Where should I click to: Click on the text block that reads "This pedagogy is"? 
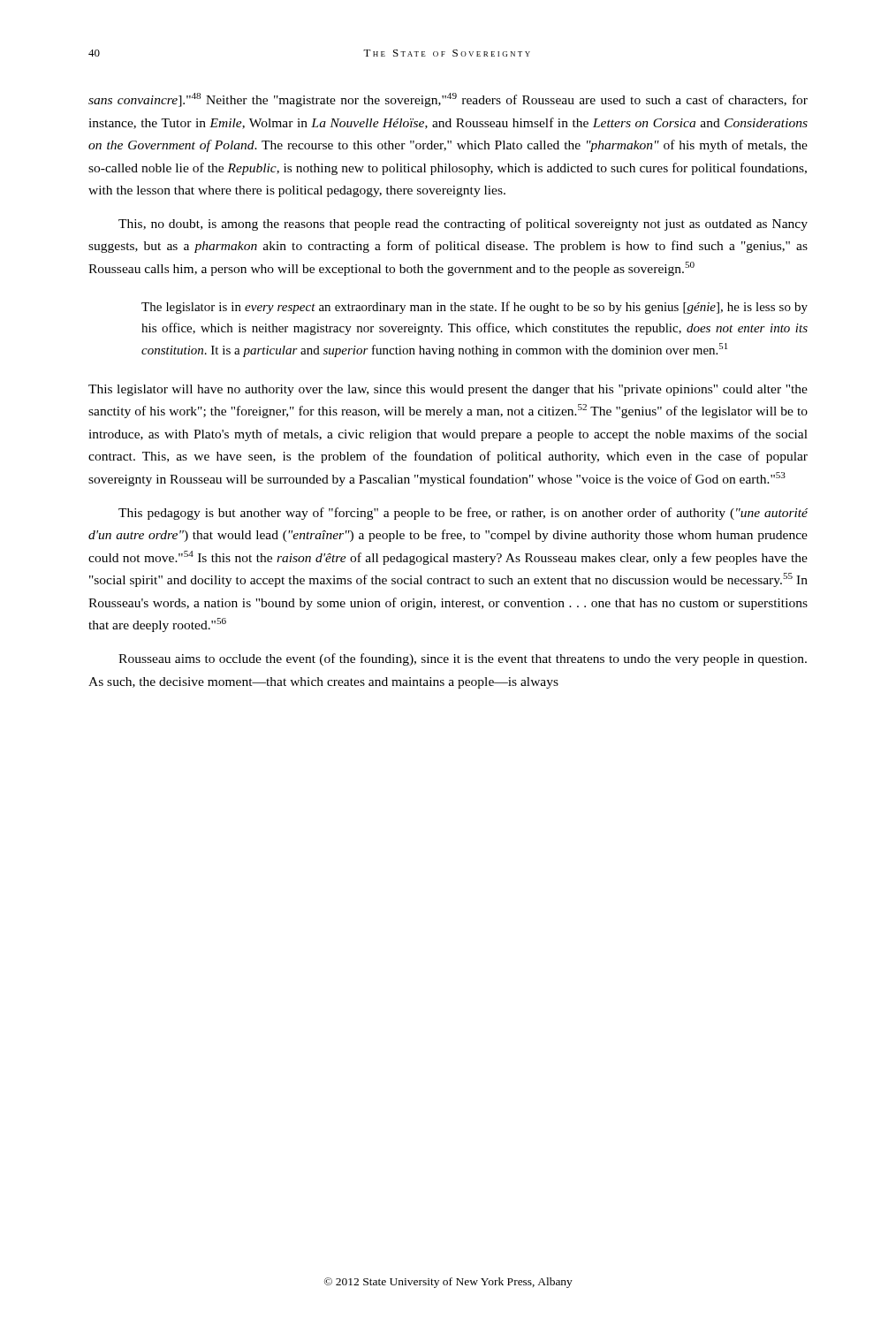[x=448, y=569]
